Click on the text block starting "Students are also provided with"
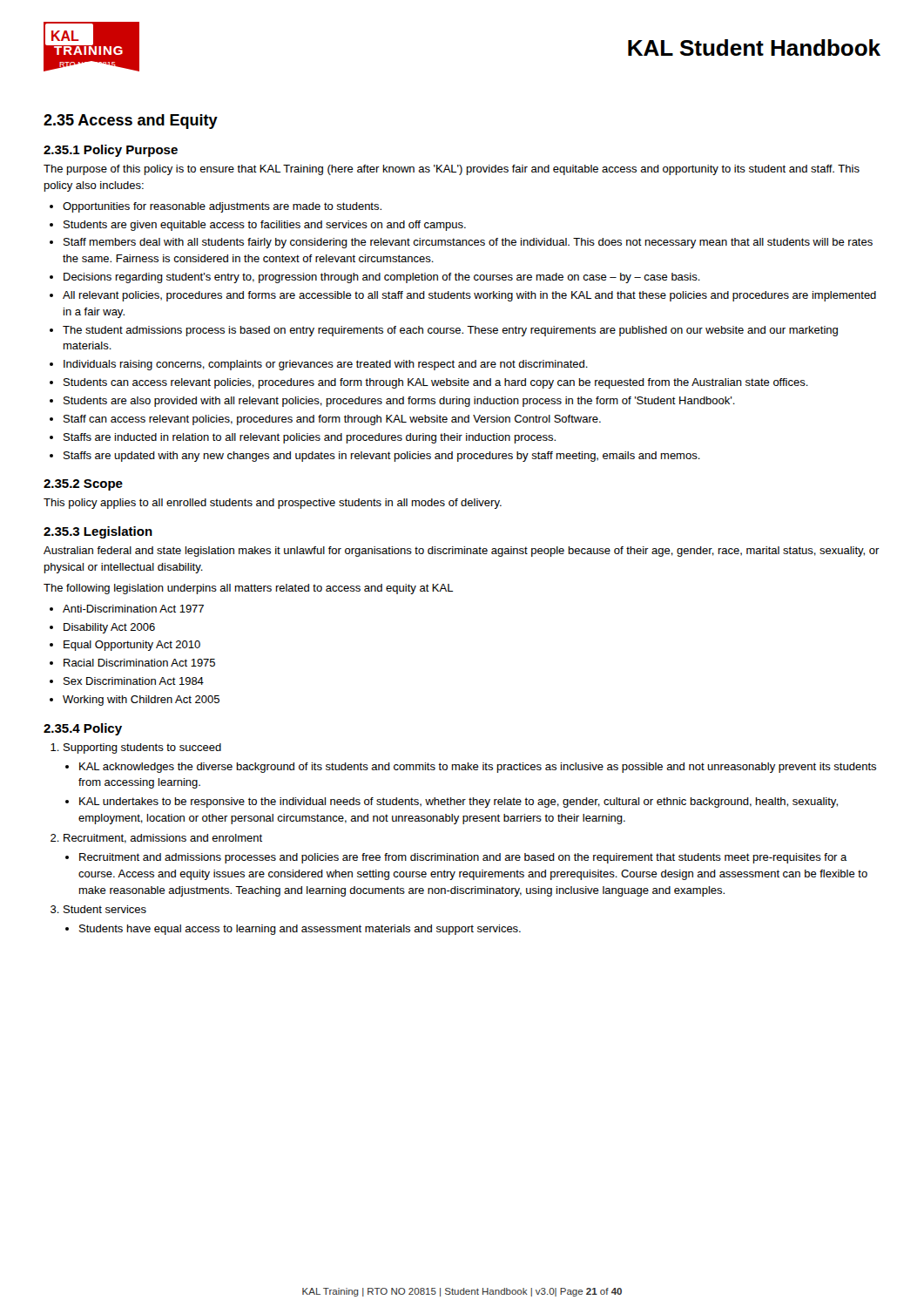Screen dimensions: 1307x924 (x=399, y=400)
